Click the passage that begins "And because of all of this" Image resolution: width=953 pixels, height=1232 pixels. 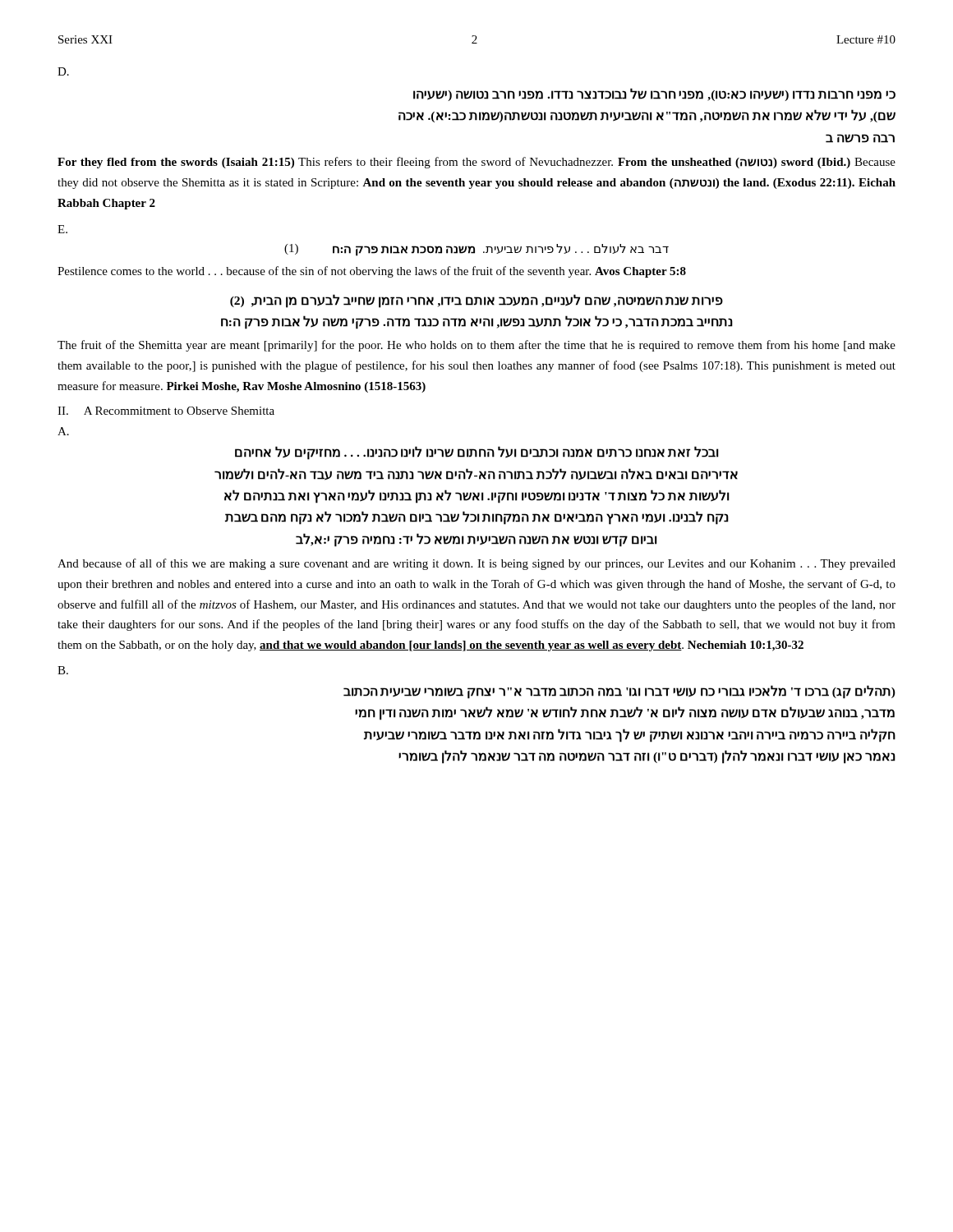[x=476, y=604]
